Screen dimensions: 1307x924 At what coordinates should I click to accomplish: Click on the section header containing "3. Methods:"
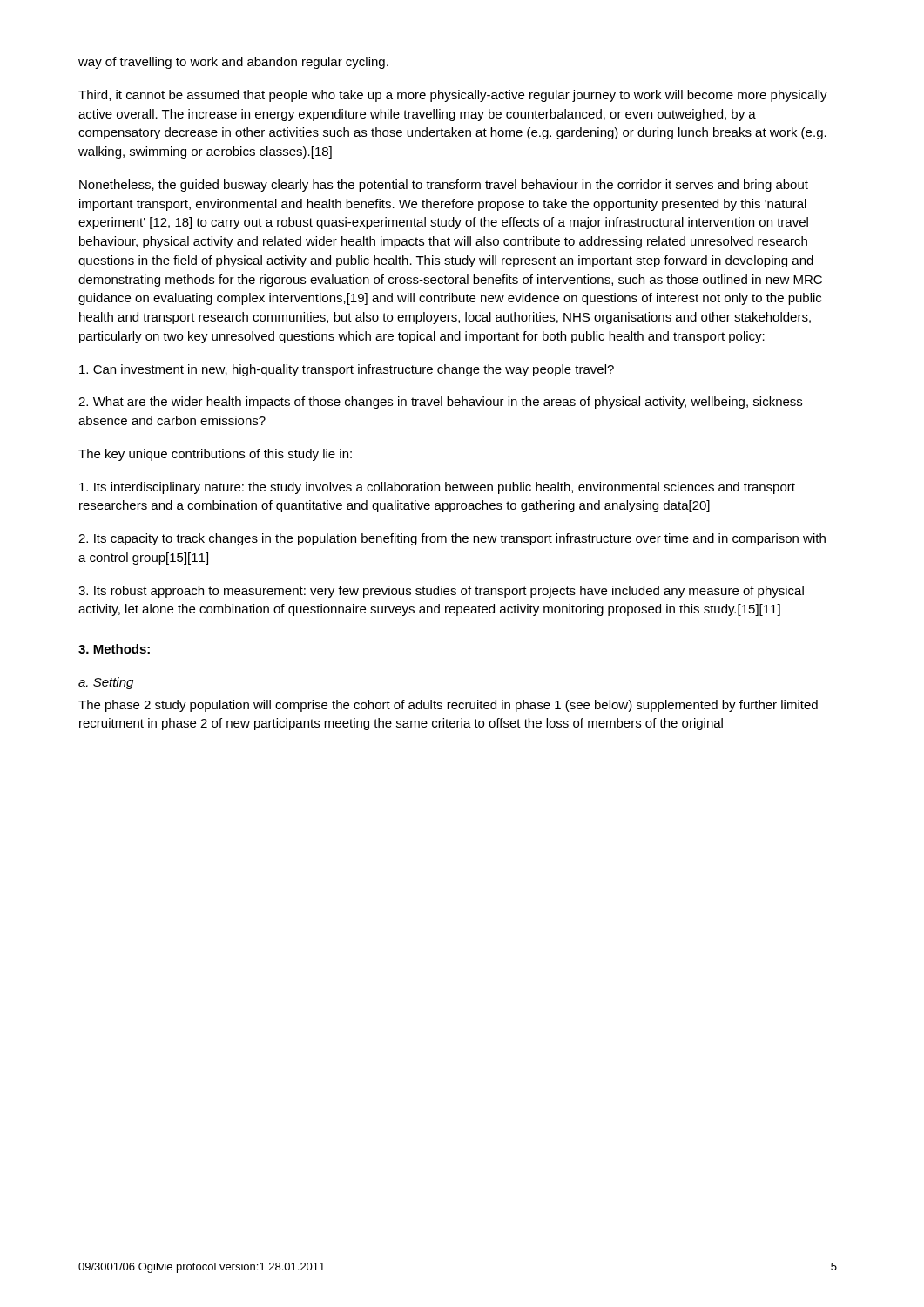[115, 649]
